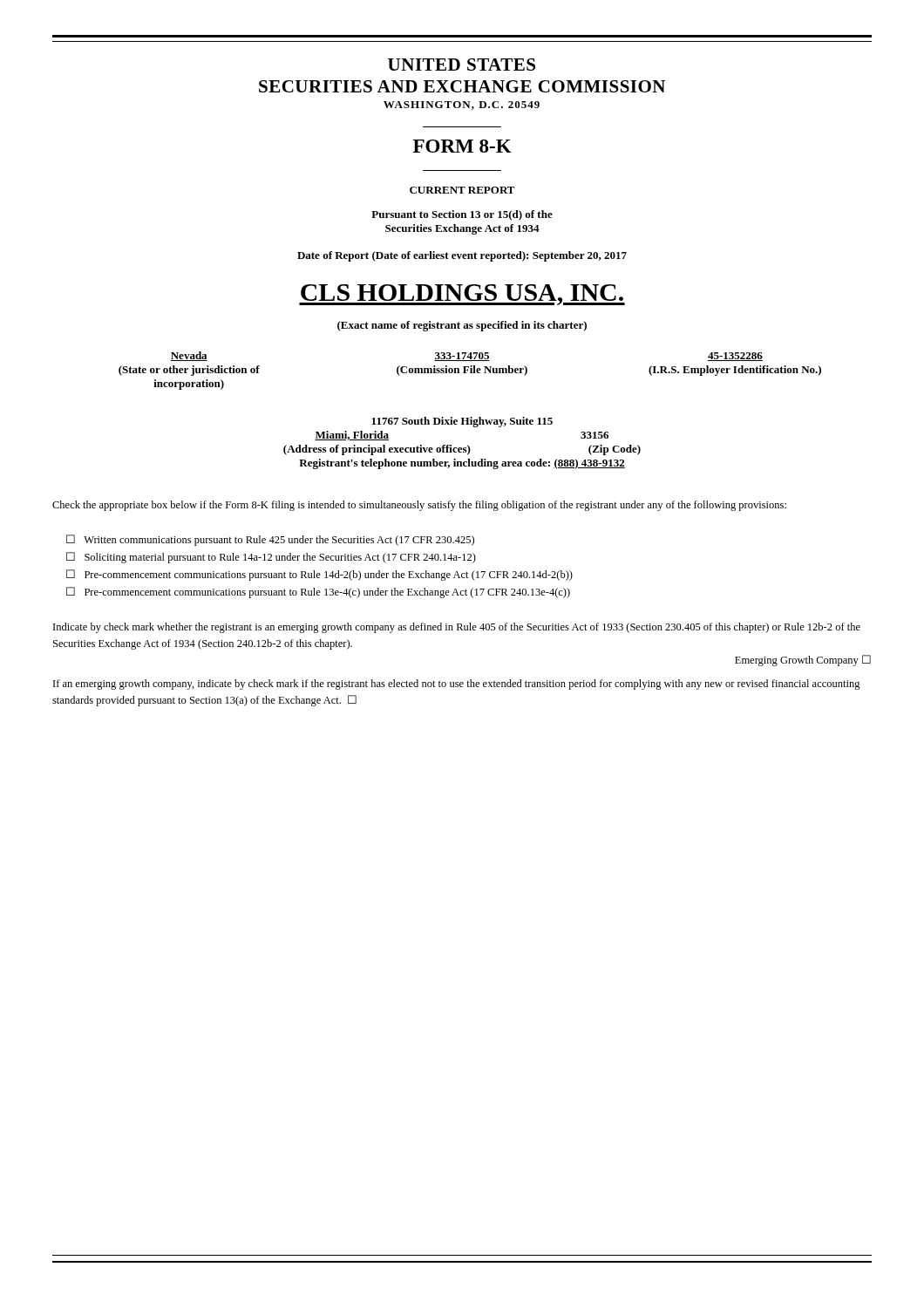Screen dimensions: 1308x924
Task: Locate the text block starting "Check the appropriate box below if the Form"
Action: pyautogui.click(x=420, y=505)
